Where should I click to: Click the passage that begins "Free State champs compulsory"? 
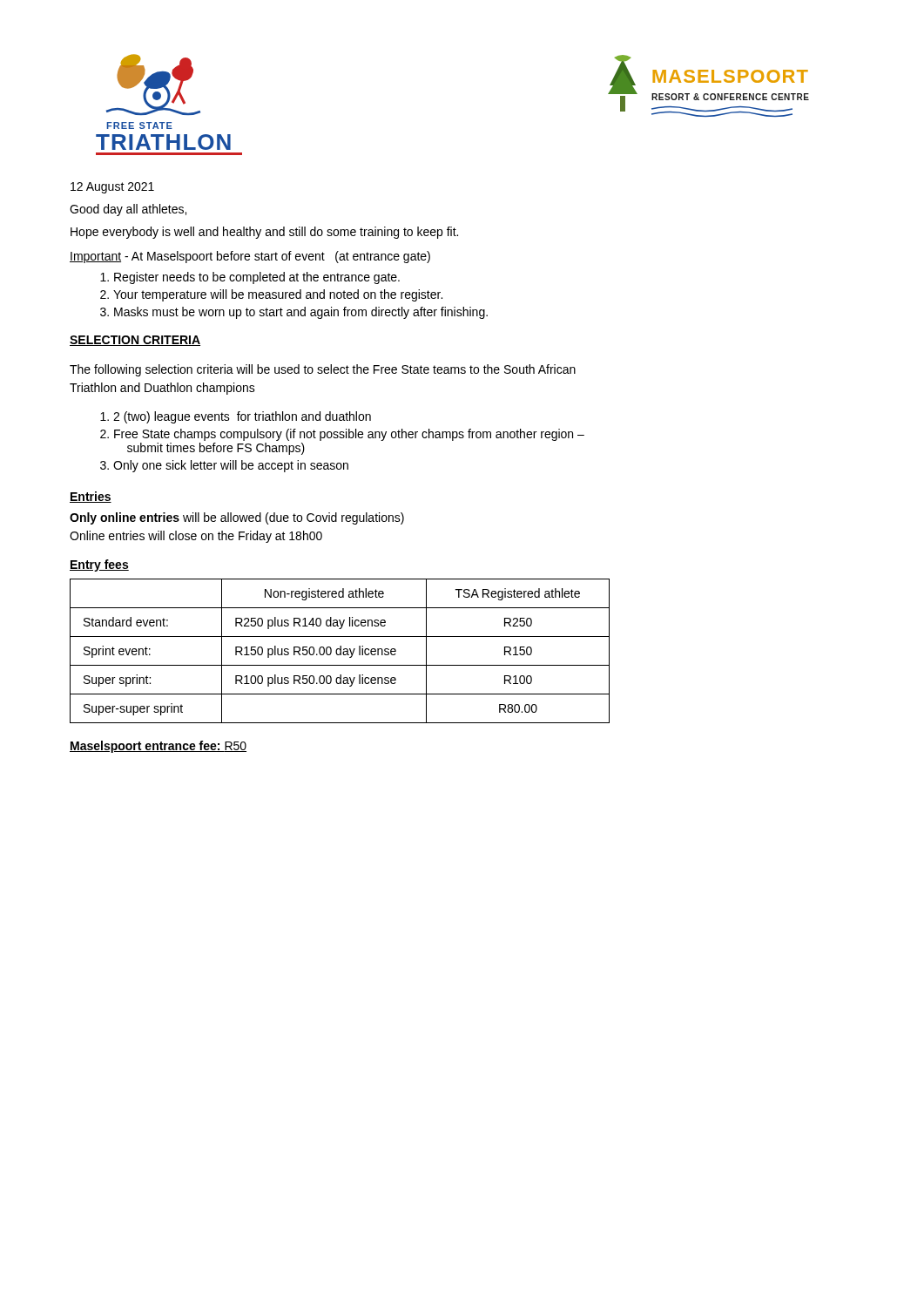coord(349,441)
